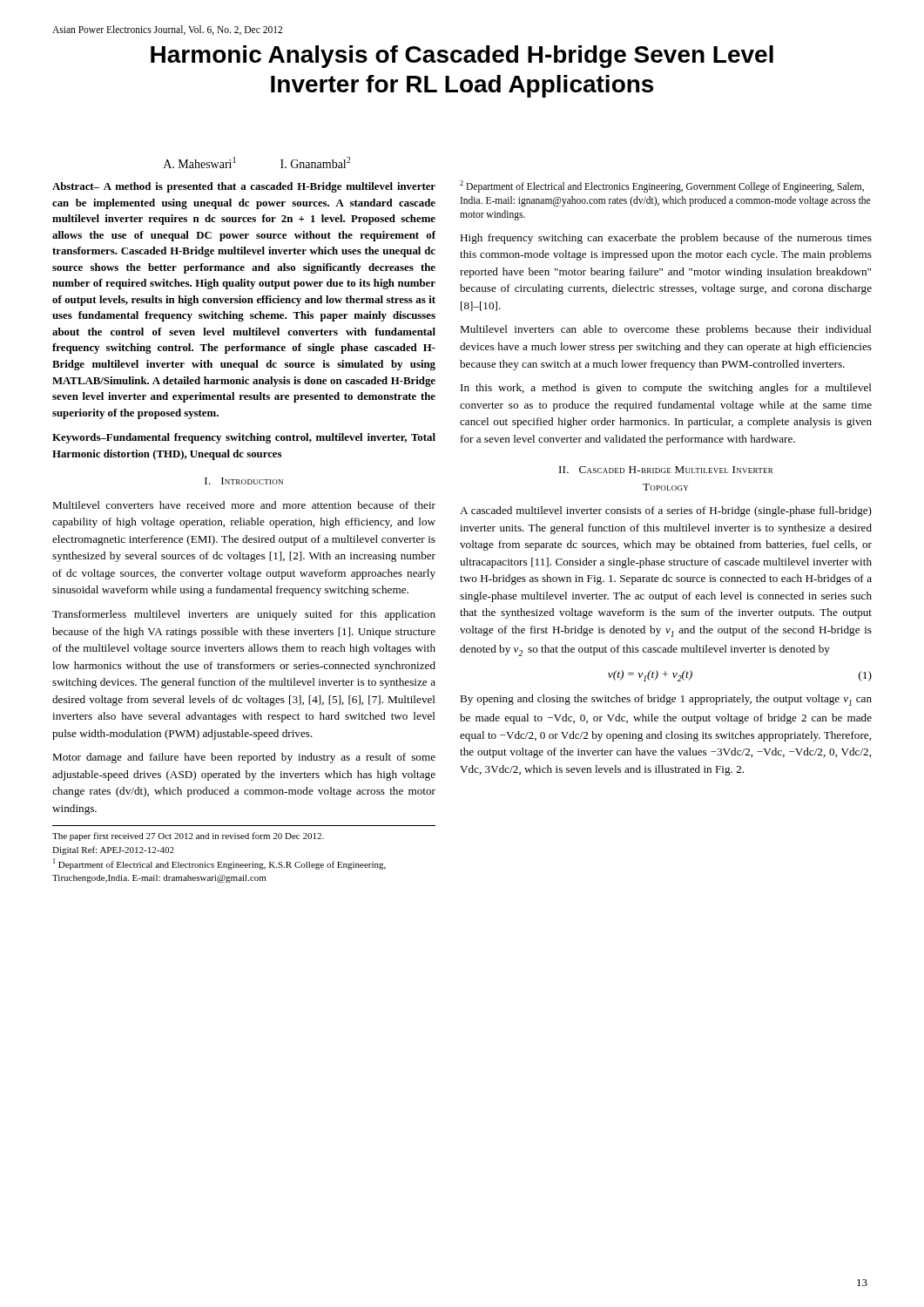Image resolution: width=924 pixels, height=1307 pixels.
Task: Find the section header containing "I. Introduction"
Action: [244, 481]
